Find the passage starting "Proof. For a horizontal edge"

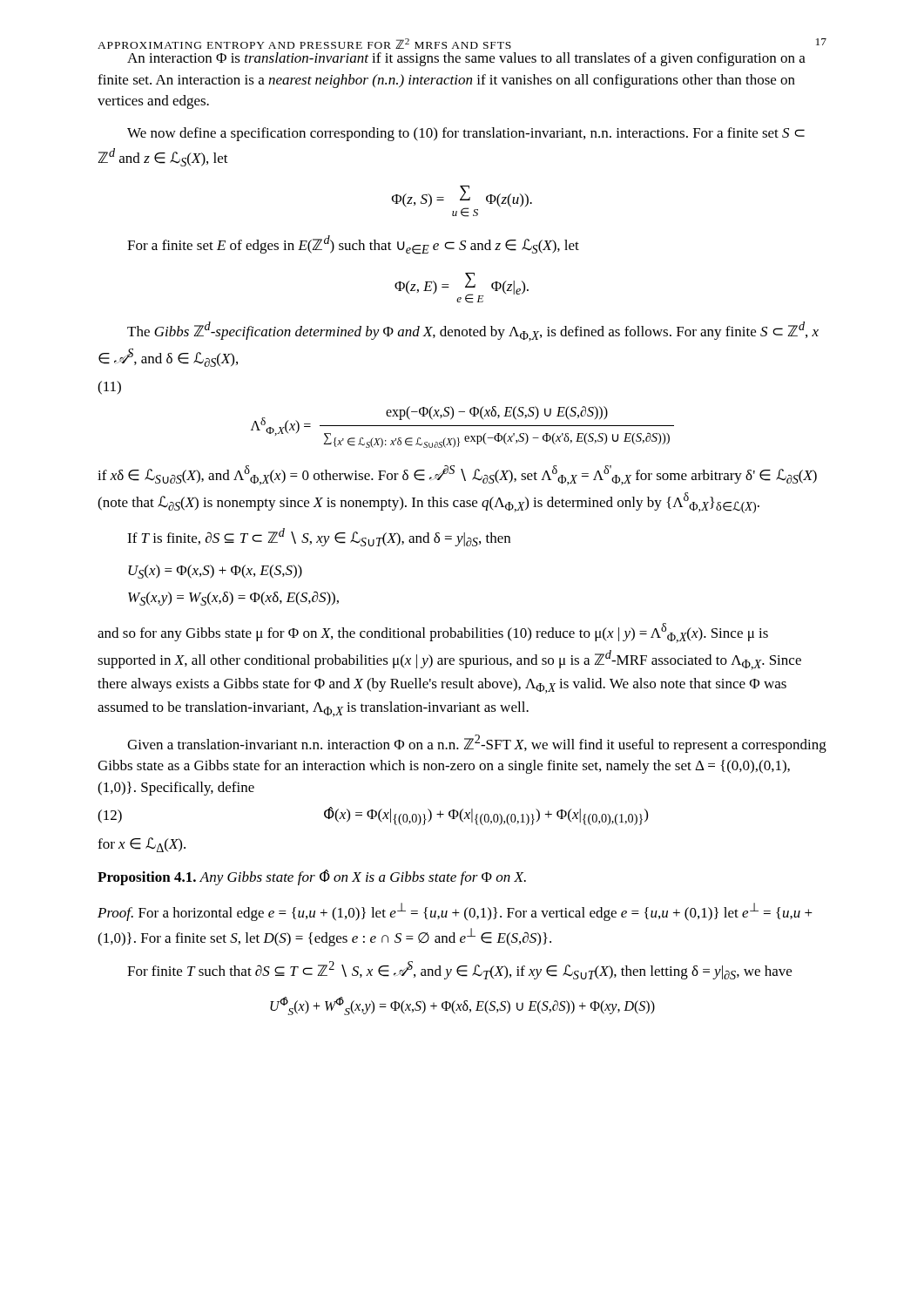pyautogui.click(x=462, y=941)
